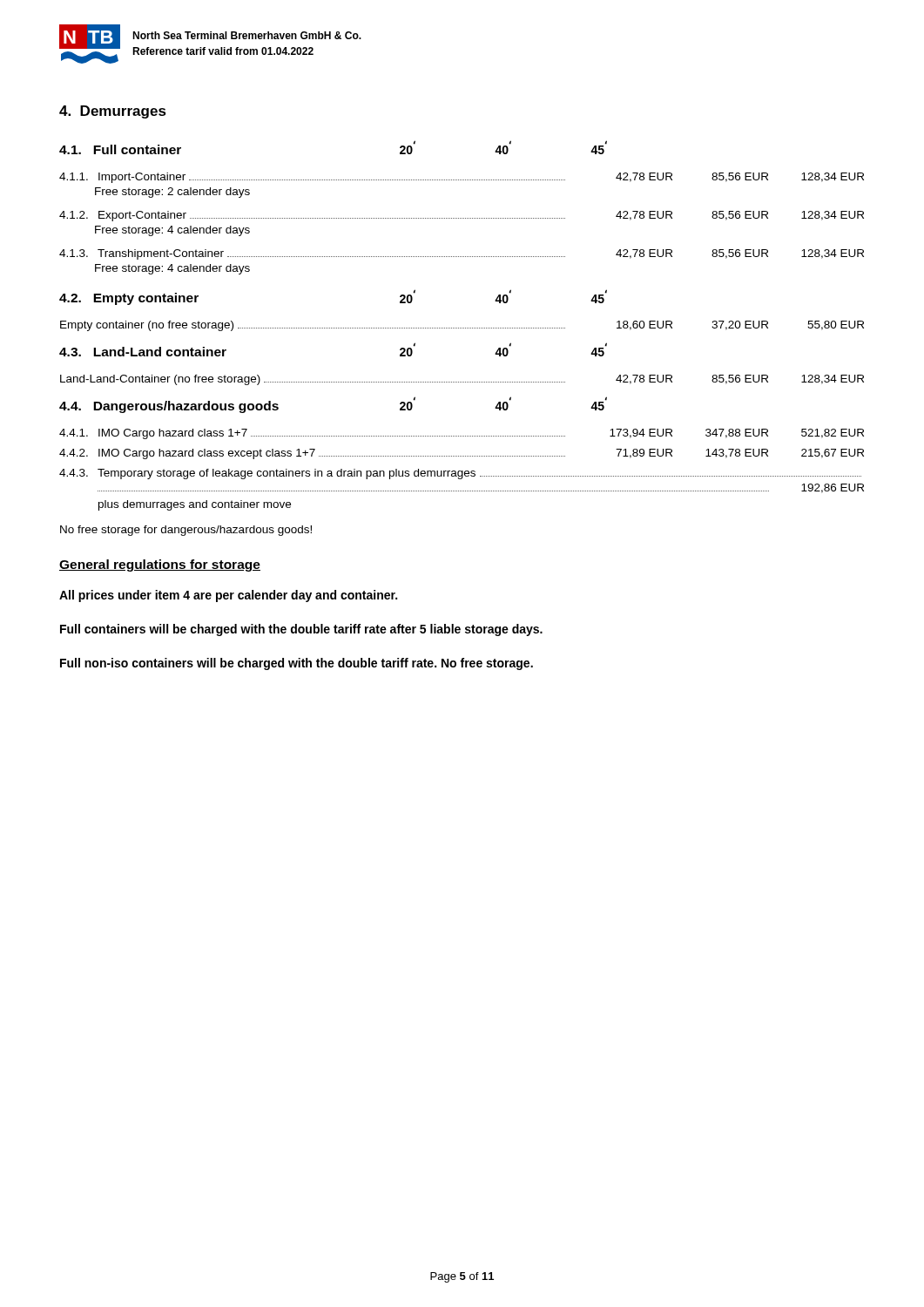Find the text block starting "Full non-iso containers will be charged with the"

pos(296,663)
